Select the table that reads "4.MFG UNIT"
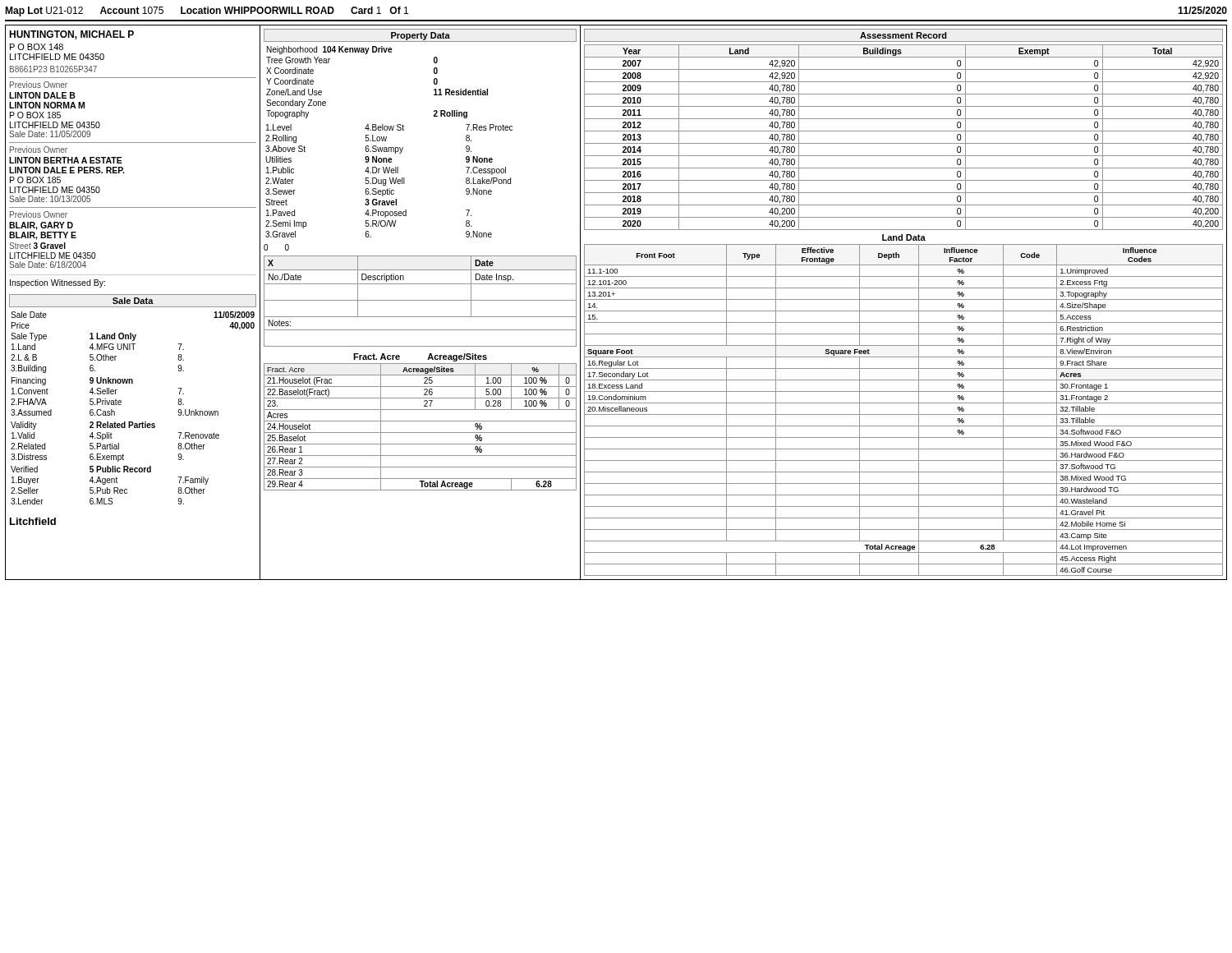1232x953 pixels. pos(133,408)
